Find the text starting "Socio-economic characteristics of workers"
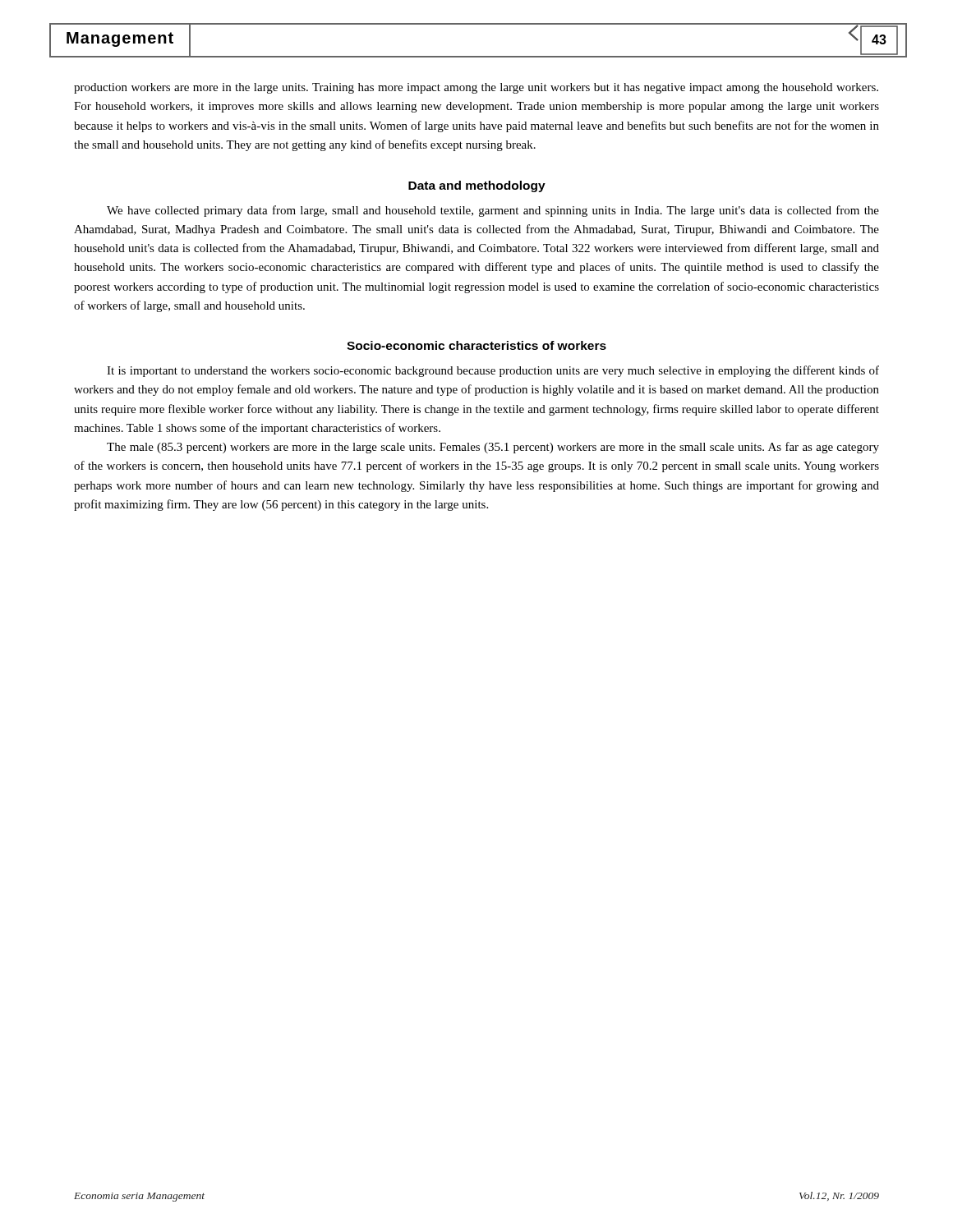 pos(476,345)
